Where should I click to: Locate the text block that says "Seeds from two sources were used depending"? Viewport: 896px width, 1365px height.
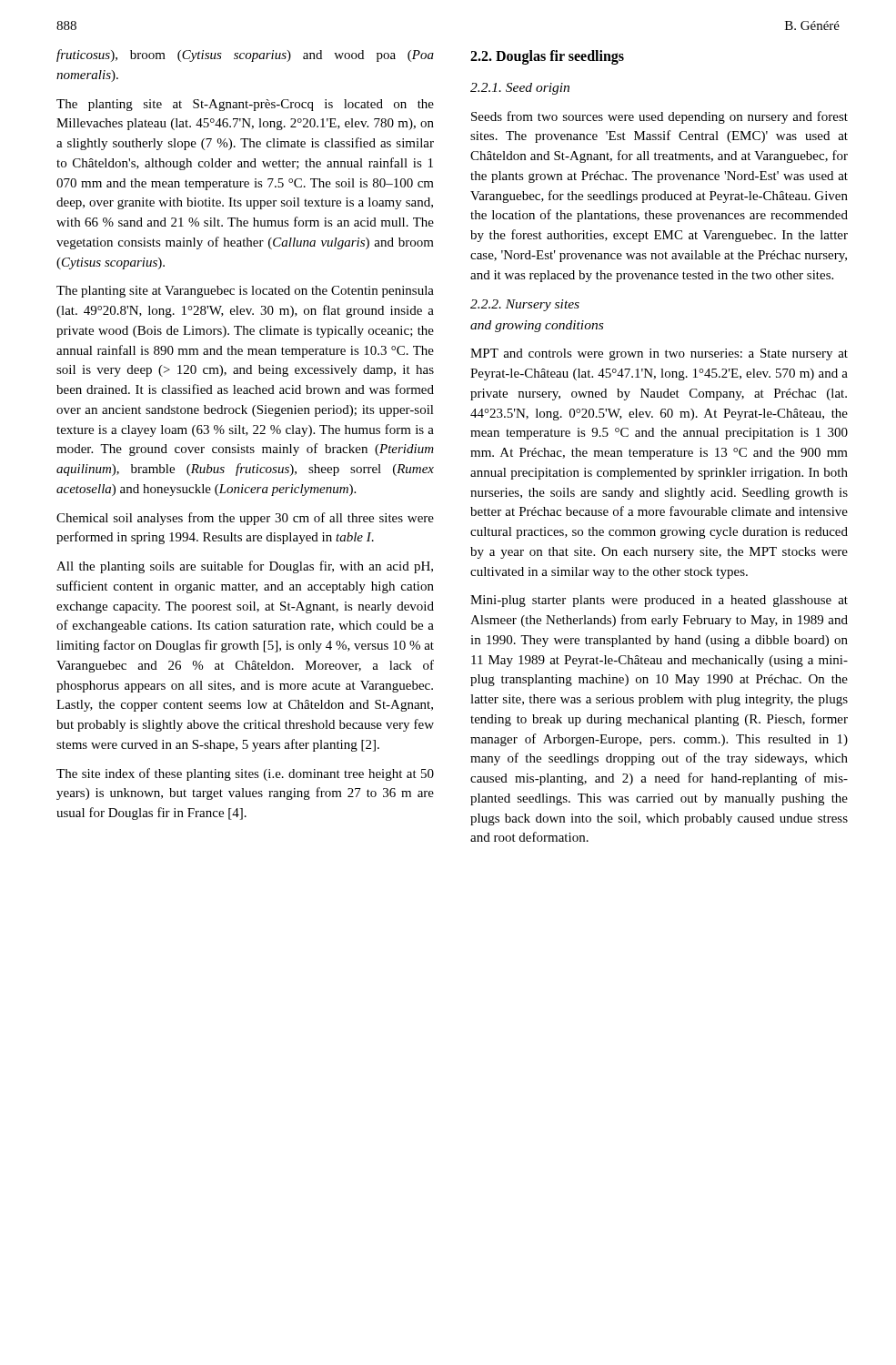[x=659, y=196]
